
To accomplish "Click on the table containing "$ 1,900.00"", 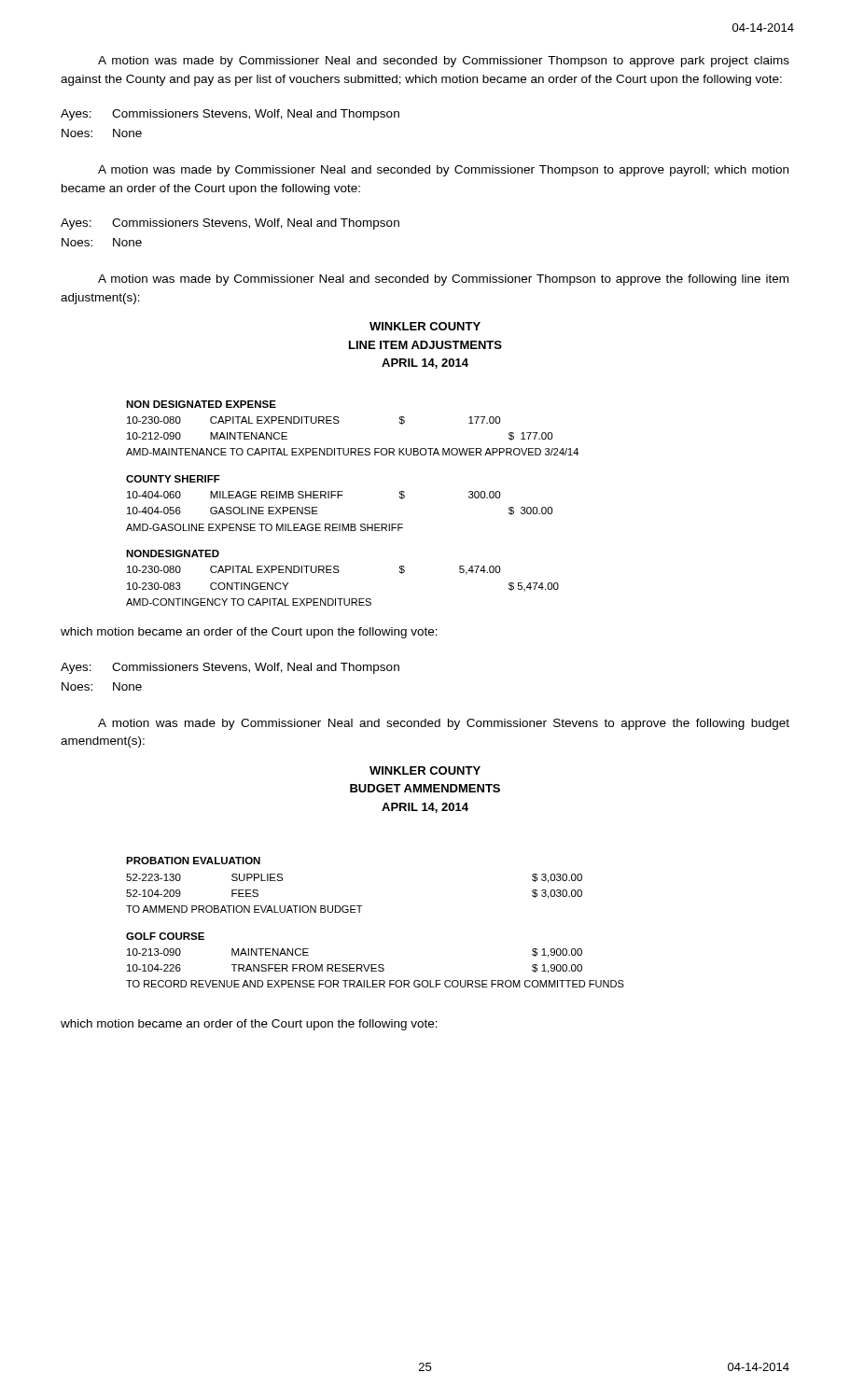I will pyautogui.click(x=425, y=921).
